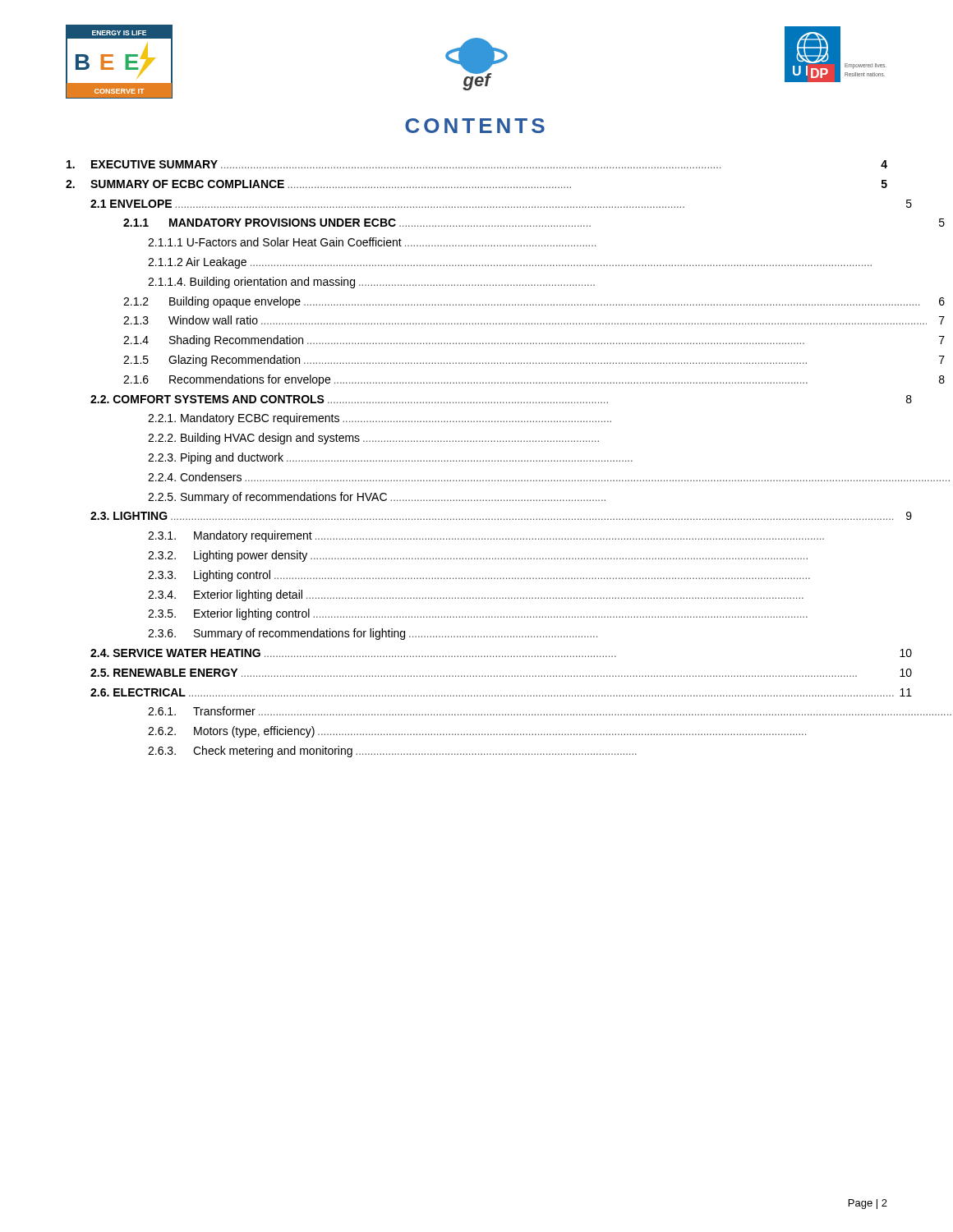Click on the list item that says "2.1.1 MANDATORY PROVISIONS UNDER ECBC"
This screenshot has width=953, height=1232.
click(x=534, y=223)
